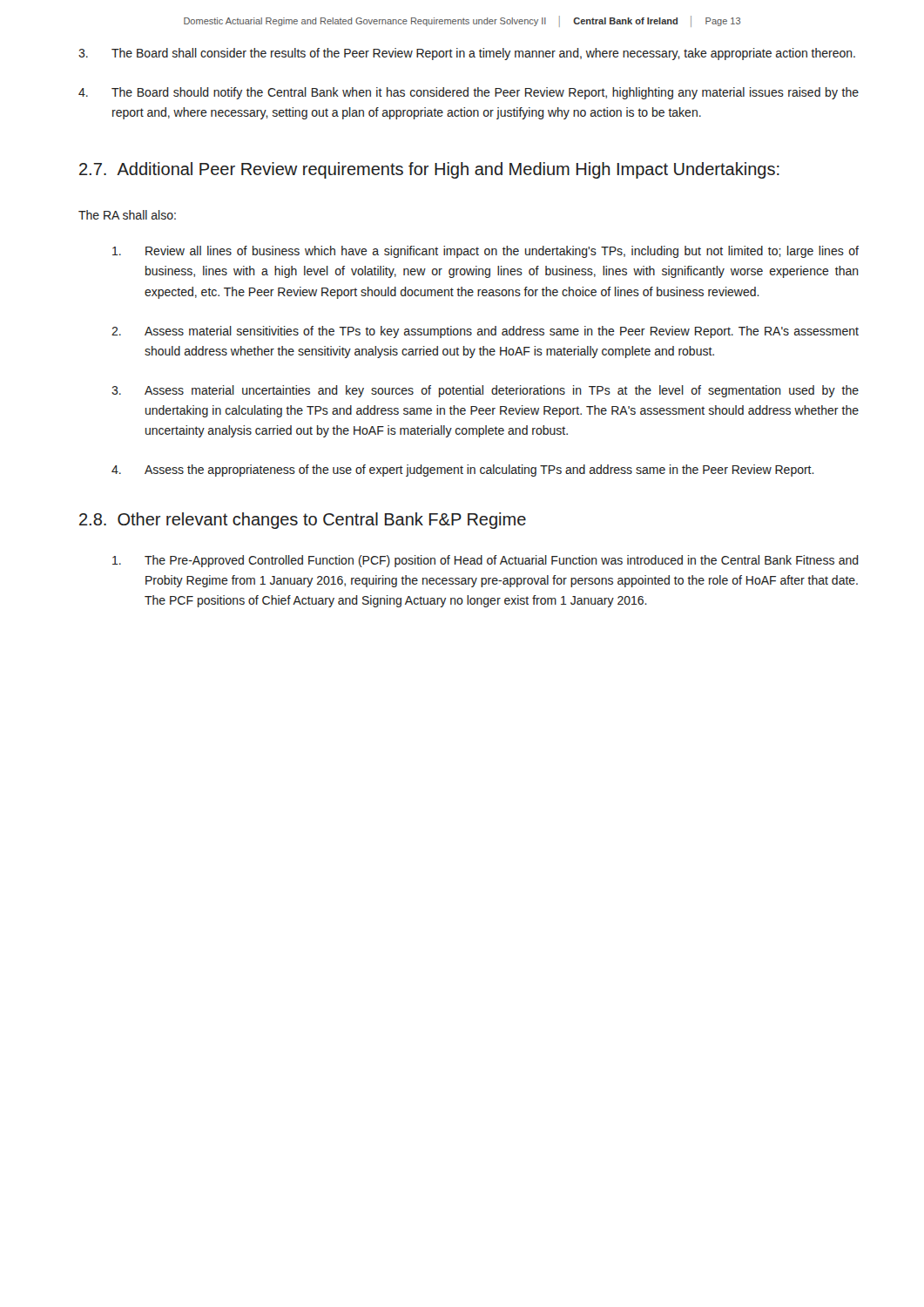Click the passage that begins "4. The Board should notify the Central Bank"

click(469, 103)
